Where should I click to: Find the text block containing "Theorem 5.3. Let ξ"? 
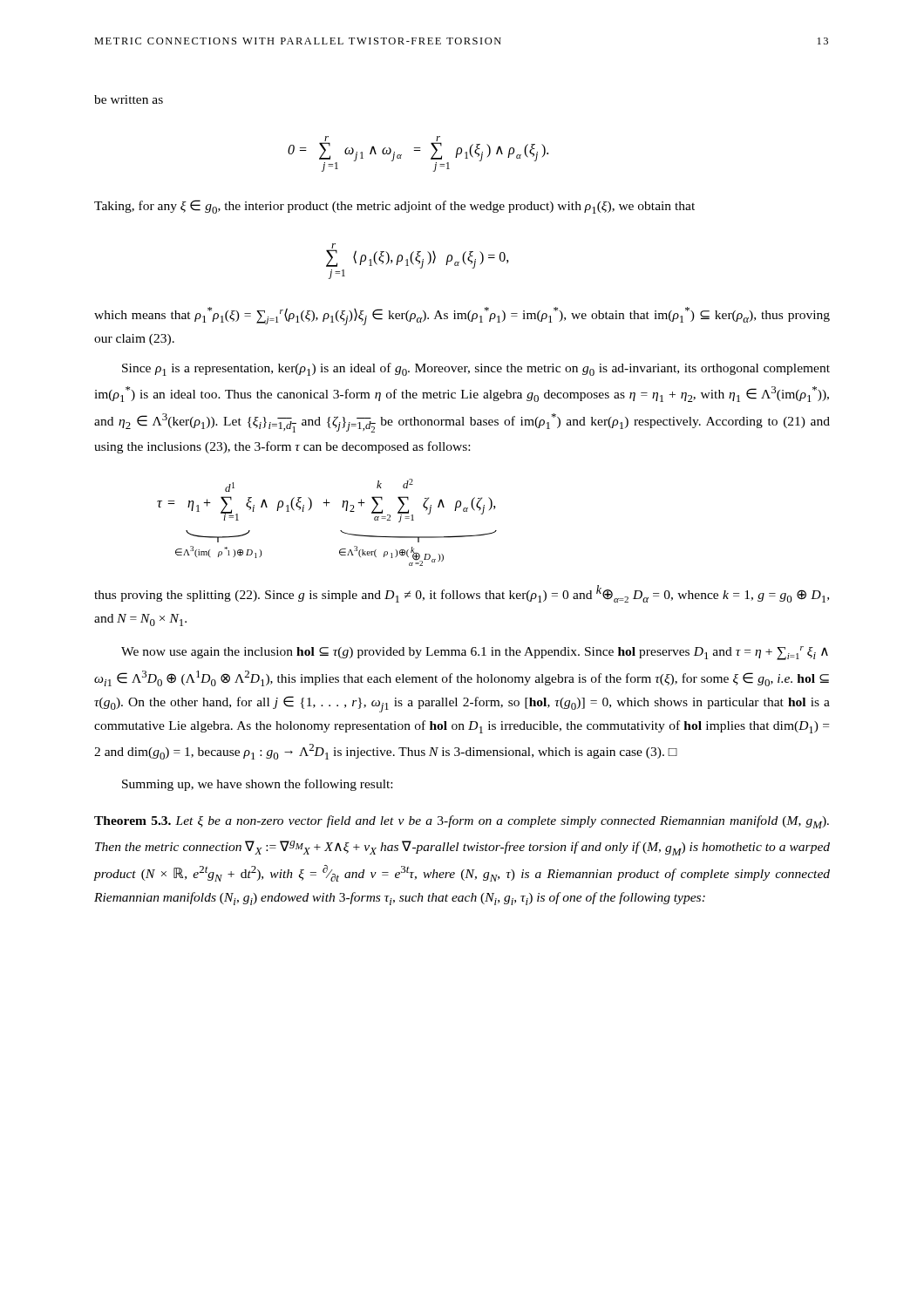tap(462, 861)
